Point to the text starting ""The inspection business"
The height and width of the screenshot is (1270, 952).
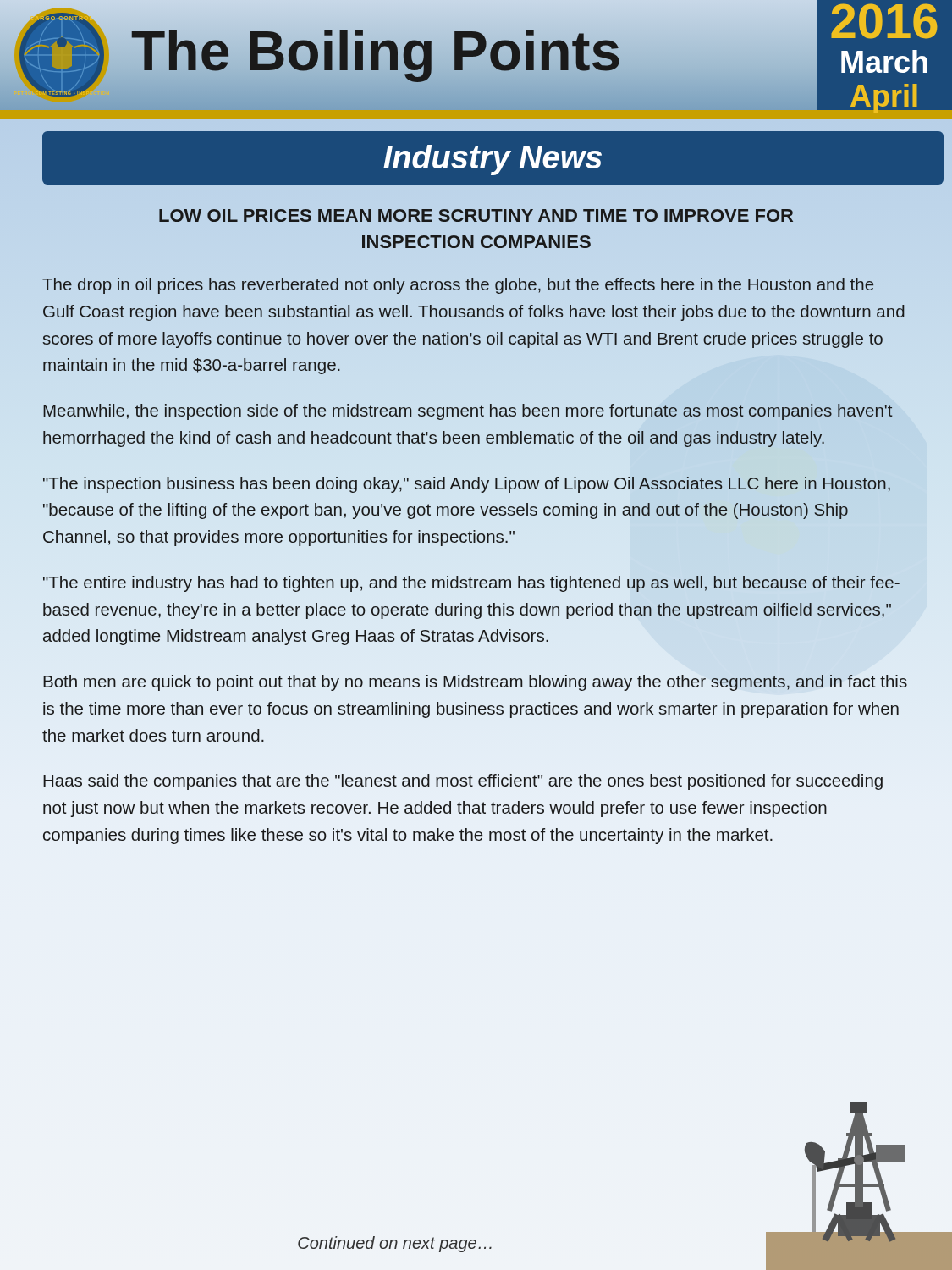point(467,510)
